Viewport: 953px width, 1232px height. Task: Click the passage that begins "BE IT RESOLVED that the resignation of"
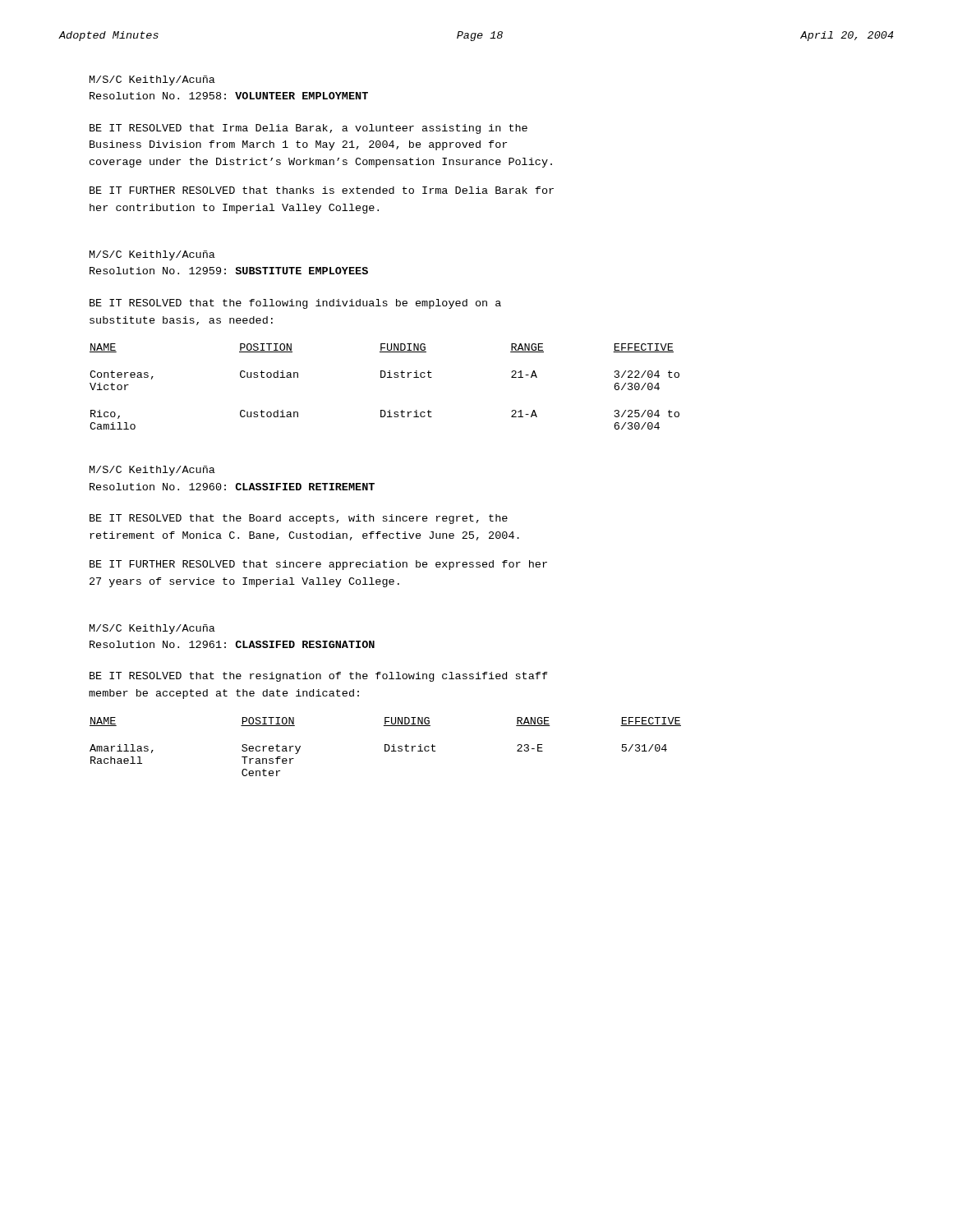tap(318, 685)
